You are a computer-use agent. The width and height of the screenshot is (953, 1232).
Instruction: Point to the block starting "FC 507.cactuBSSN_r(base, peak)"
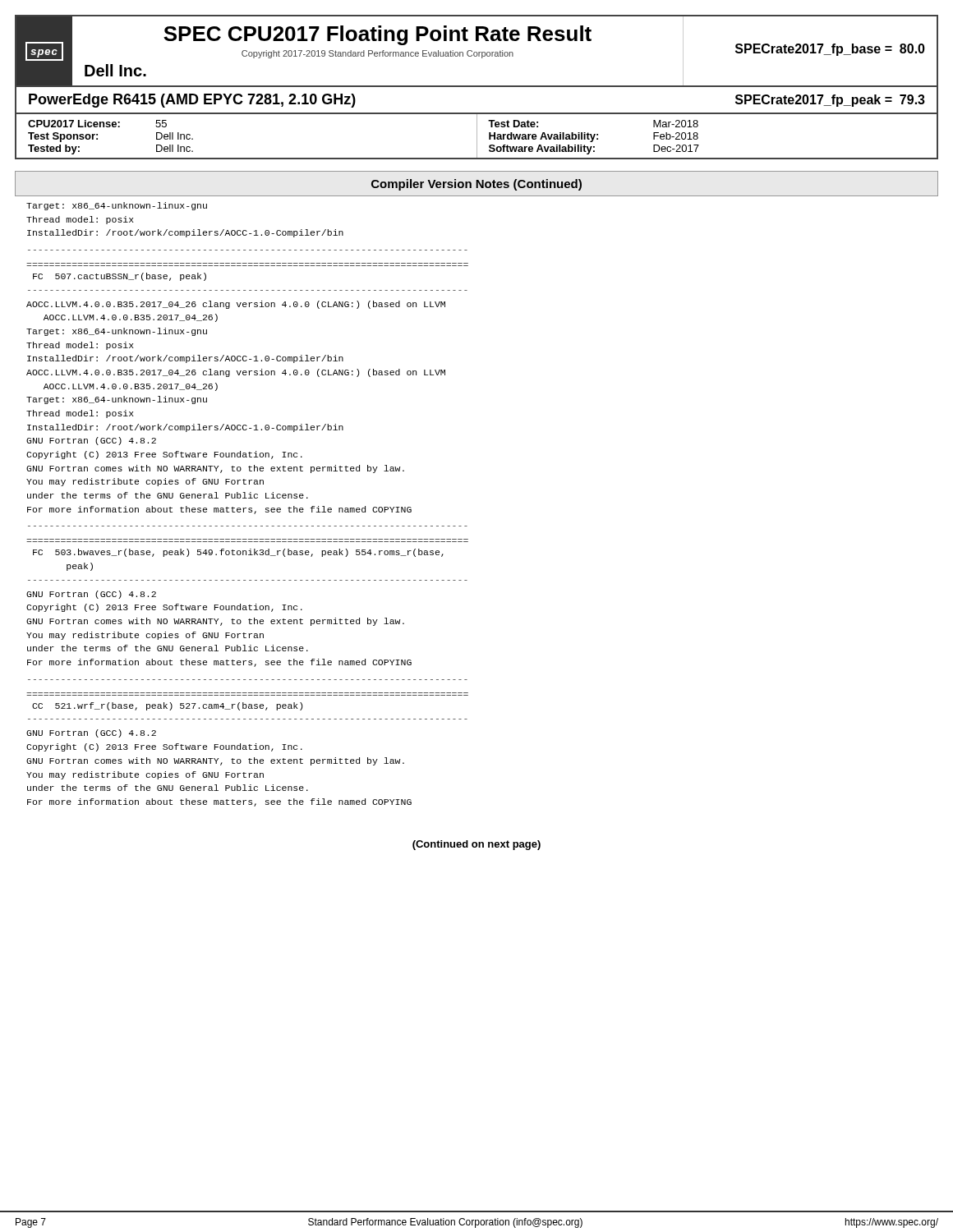tap(117, 276)
